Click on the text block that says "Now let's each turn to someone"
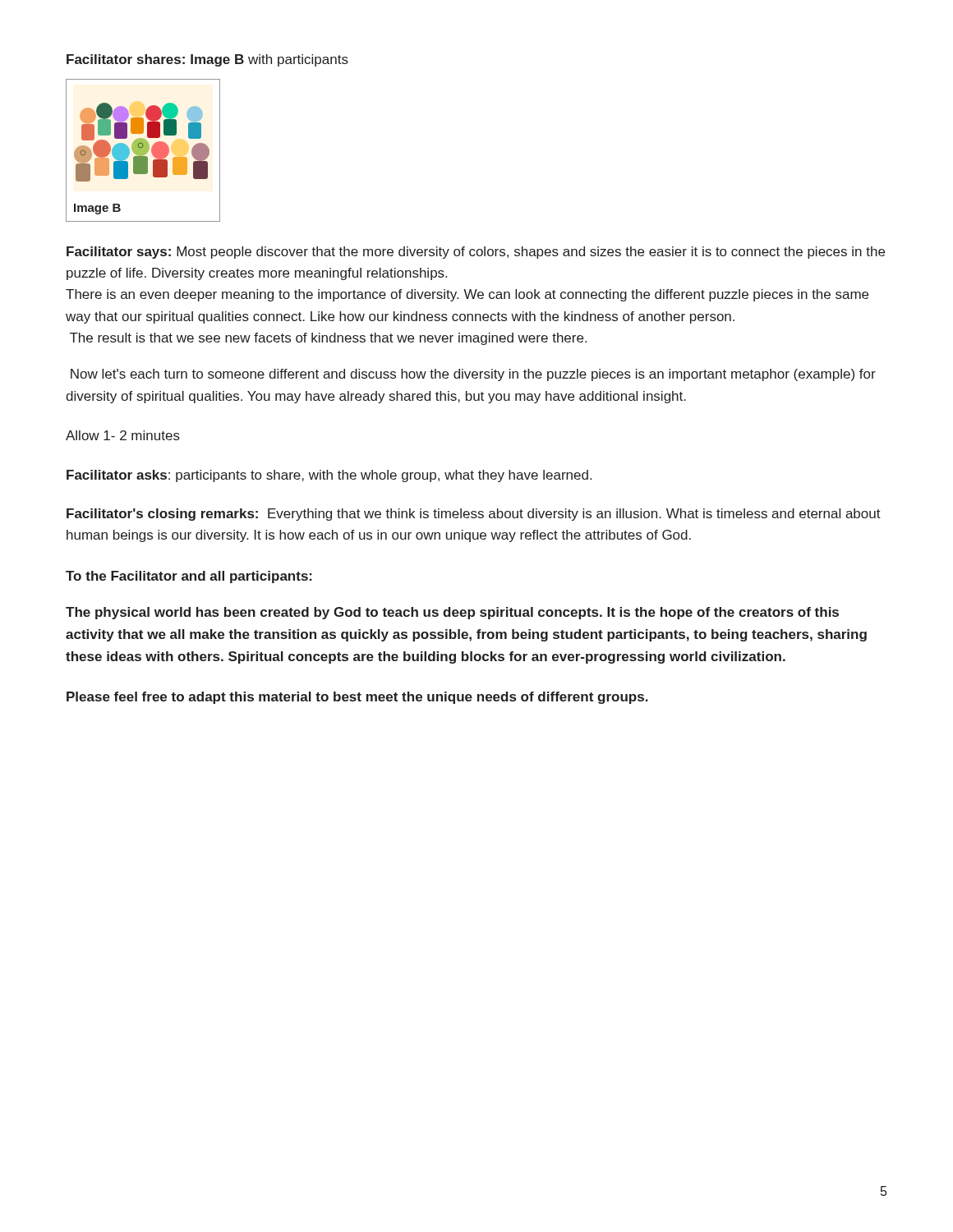The image size is (953, 1232). (x=471, y=385)
